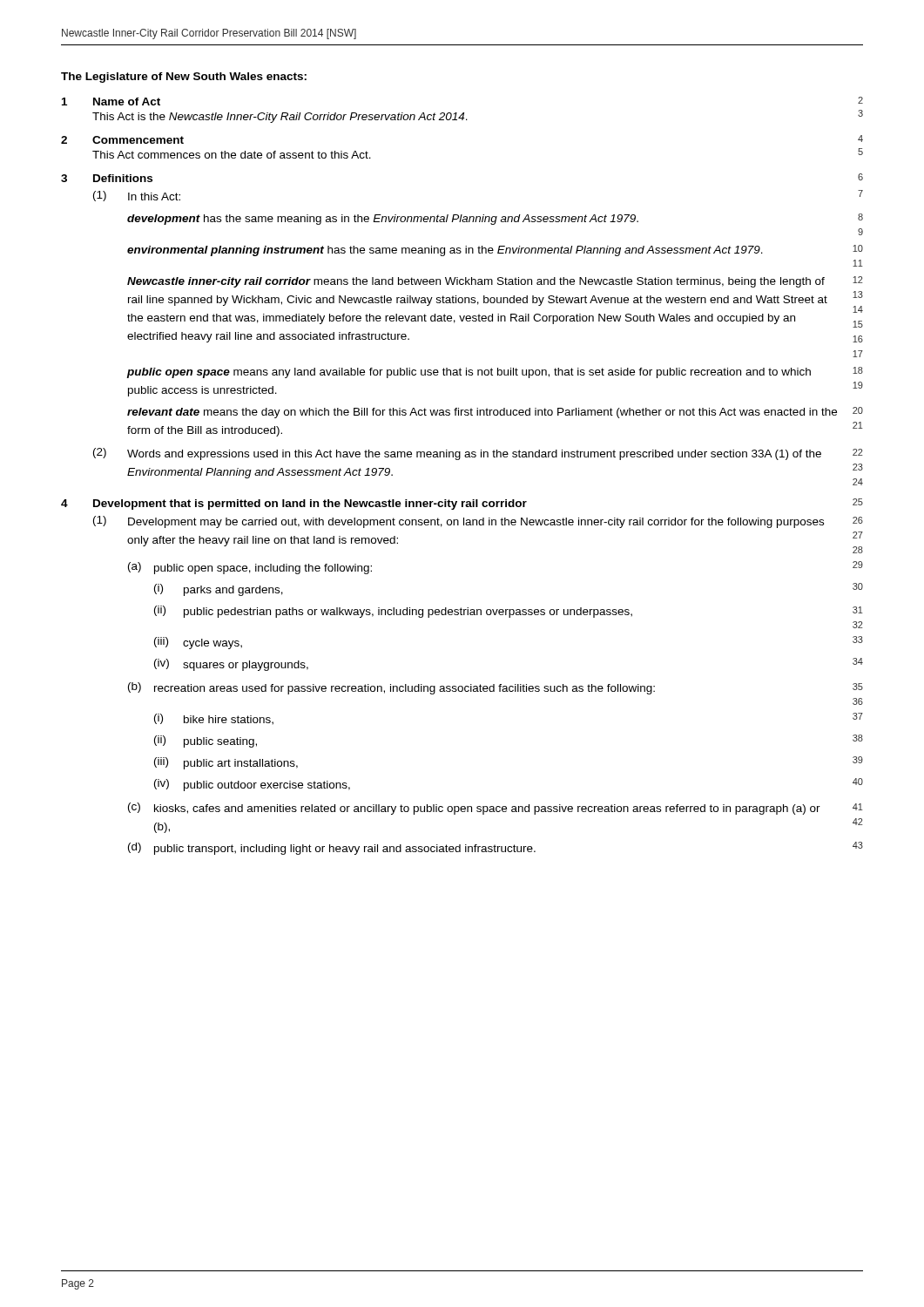
Task: Point to the passage starting "recreation areas used for passive"
Action: [x=496, y=689]
